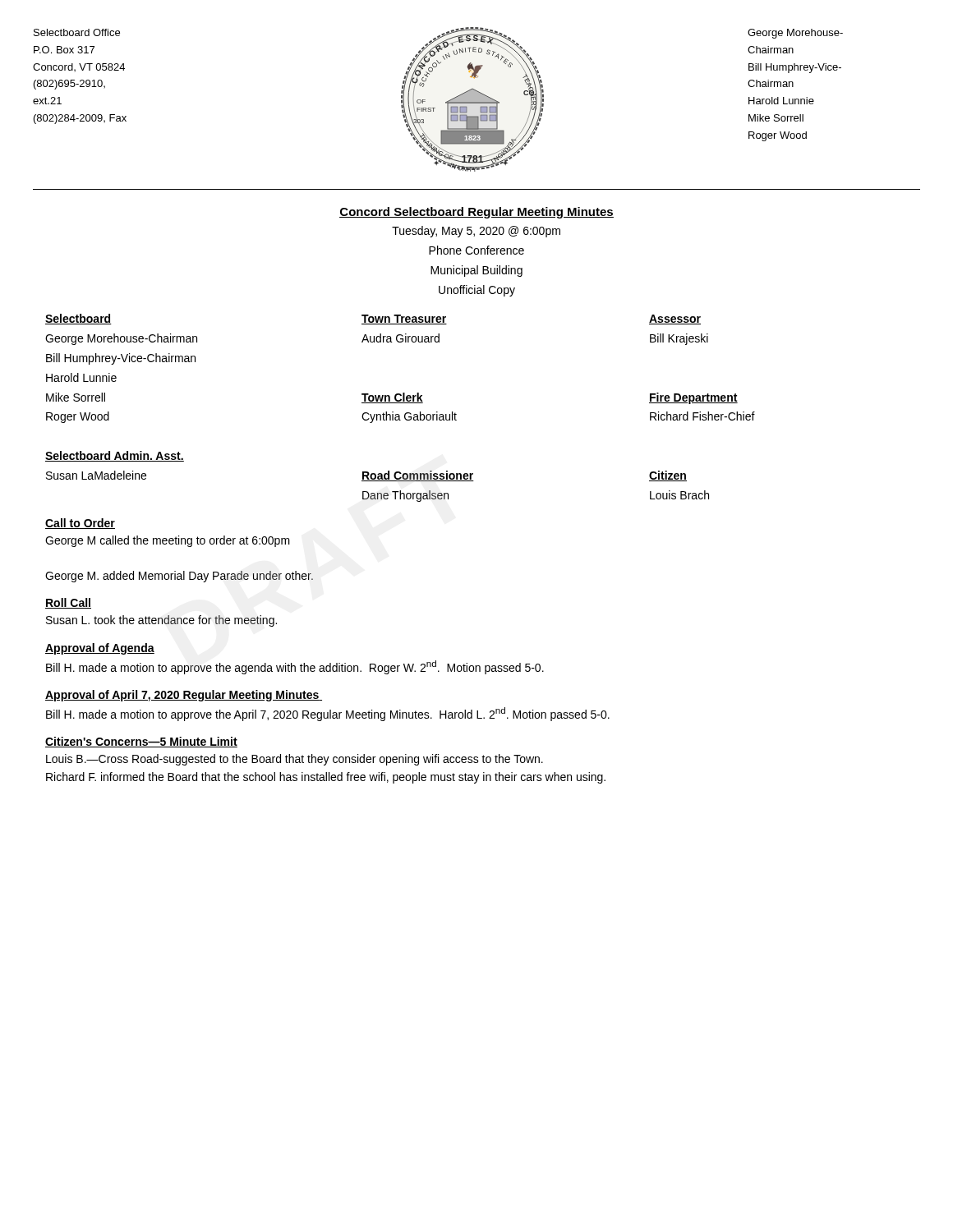Locate the text block containing "George M called the meeting to"
The width and height of the screenshot is (953, 1232).
[x=168, y=541]
